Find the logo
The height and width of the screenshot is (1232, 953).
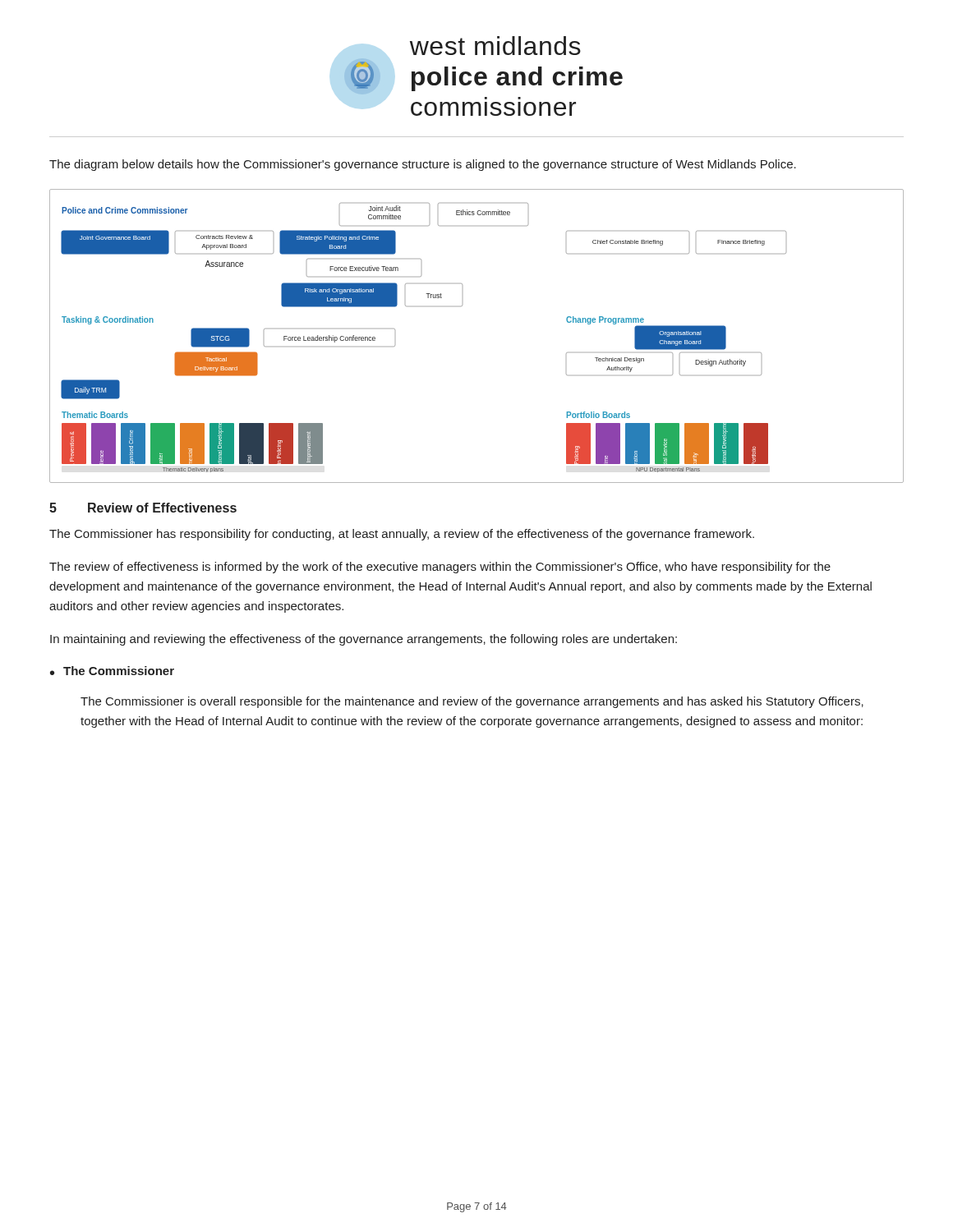tap(476, 68)
